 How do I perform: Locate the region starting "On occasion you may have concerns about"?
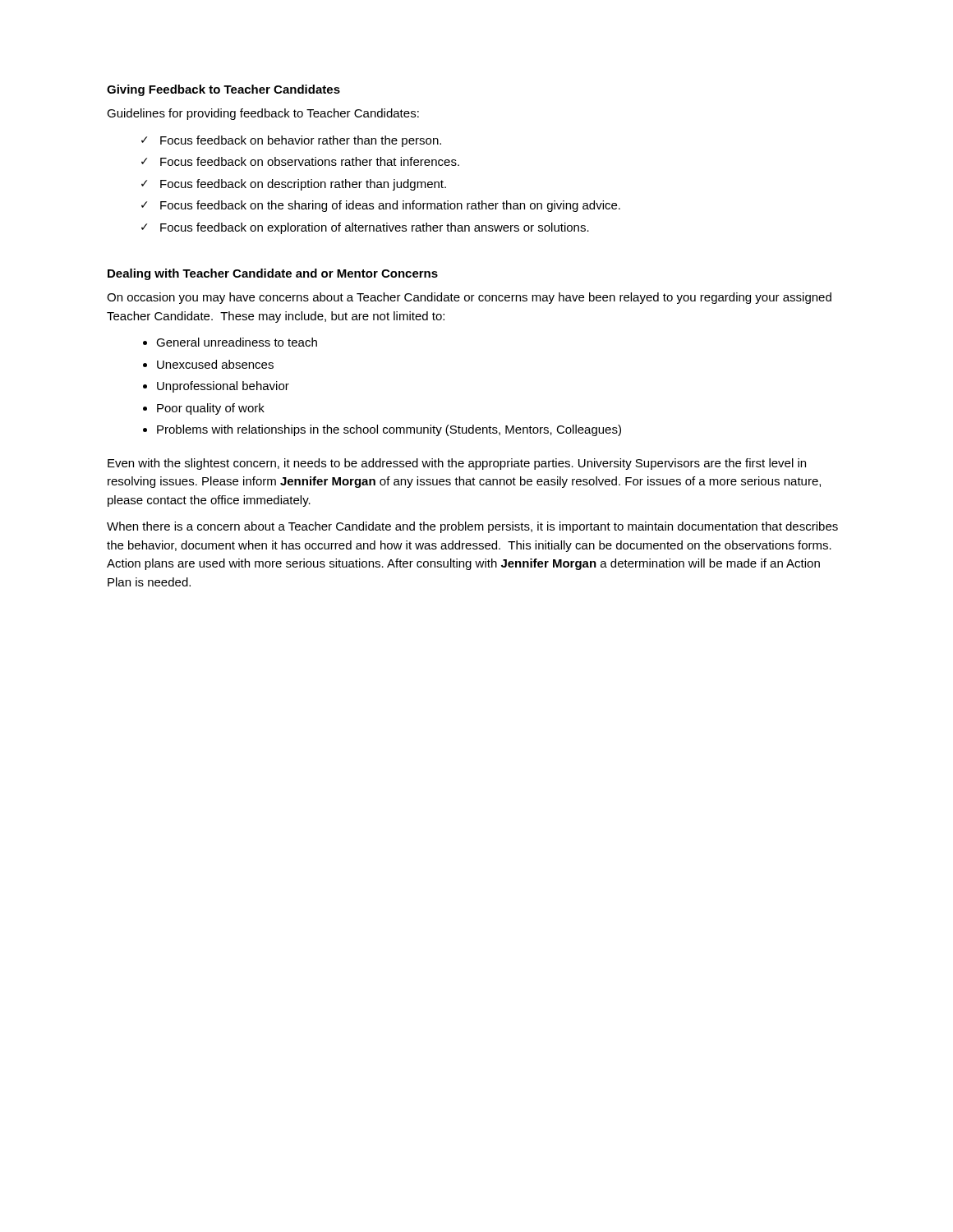tap(469, 306)
